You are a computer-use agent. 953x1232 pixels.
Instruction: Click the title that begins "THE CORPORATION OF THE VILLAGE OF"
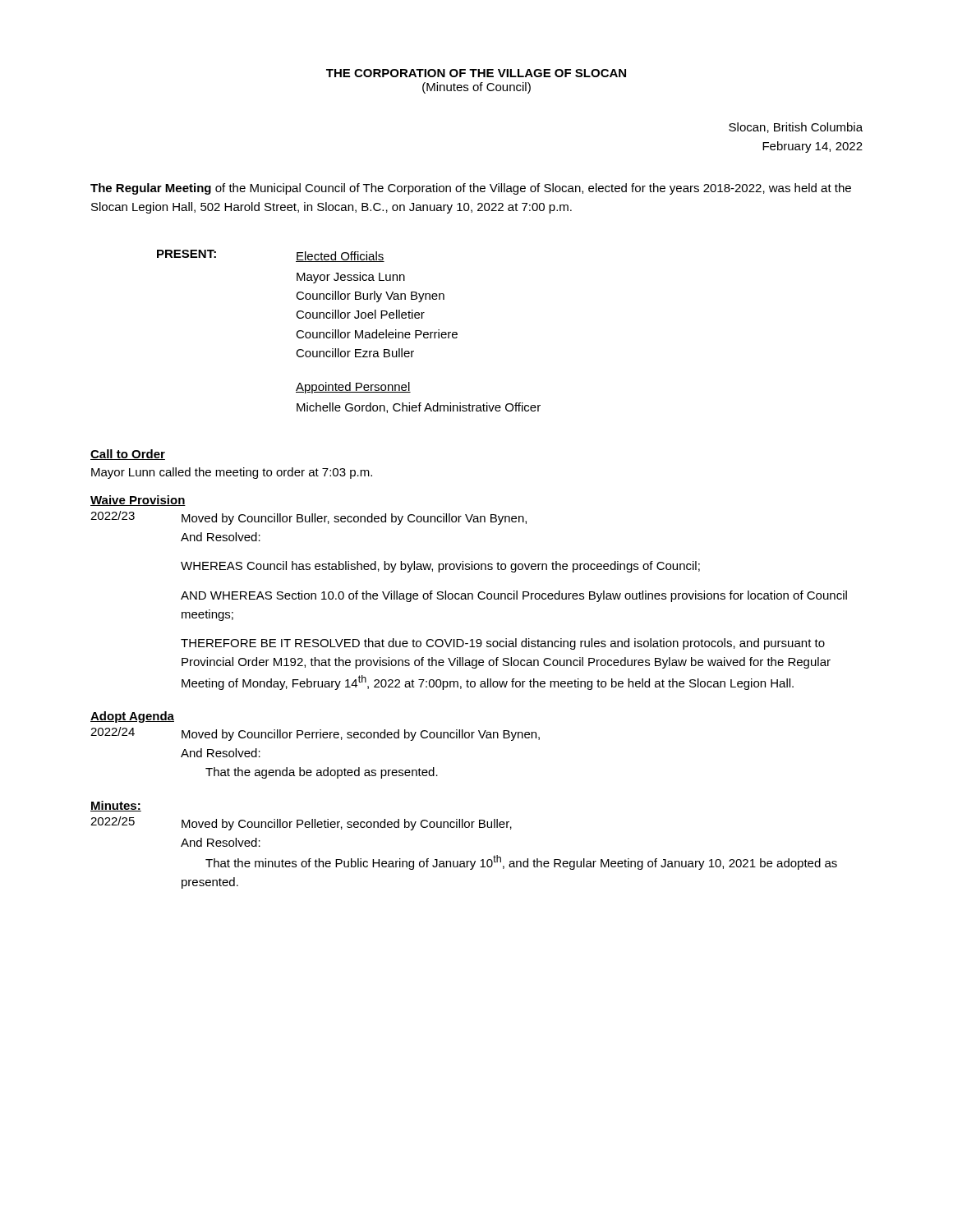click(x=476, y=80)
